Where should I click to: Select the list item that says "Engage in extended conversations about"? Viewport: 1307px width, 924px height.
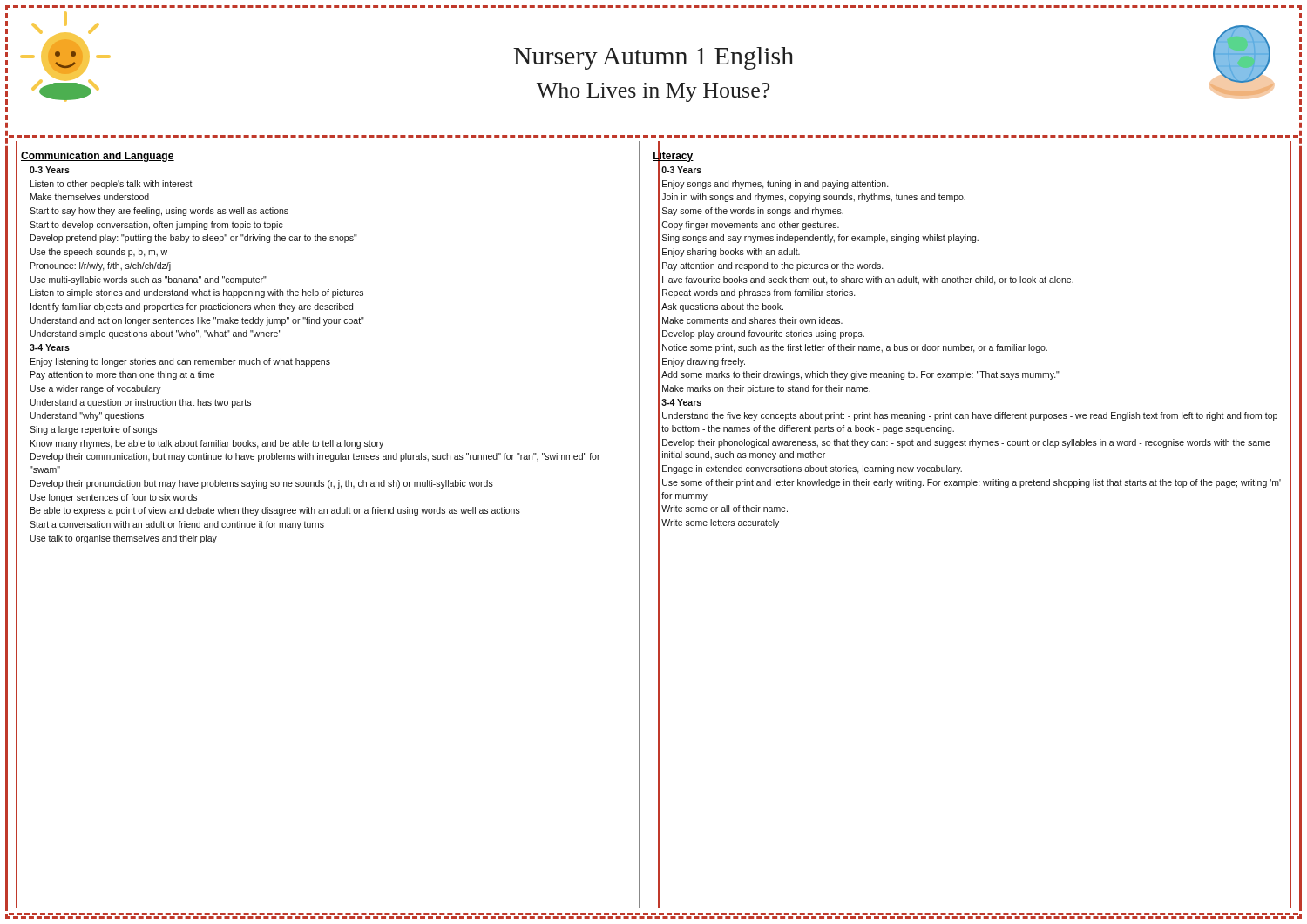click(x=812, y=469)
